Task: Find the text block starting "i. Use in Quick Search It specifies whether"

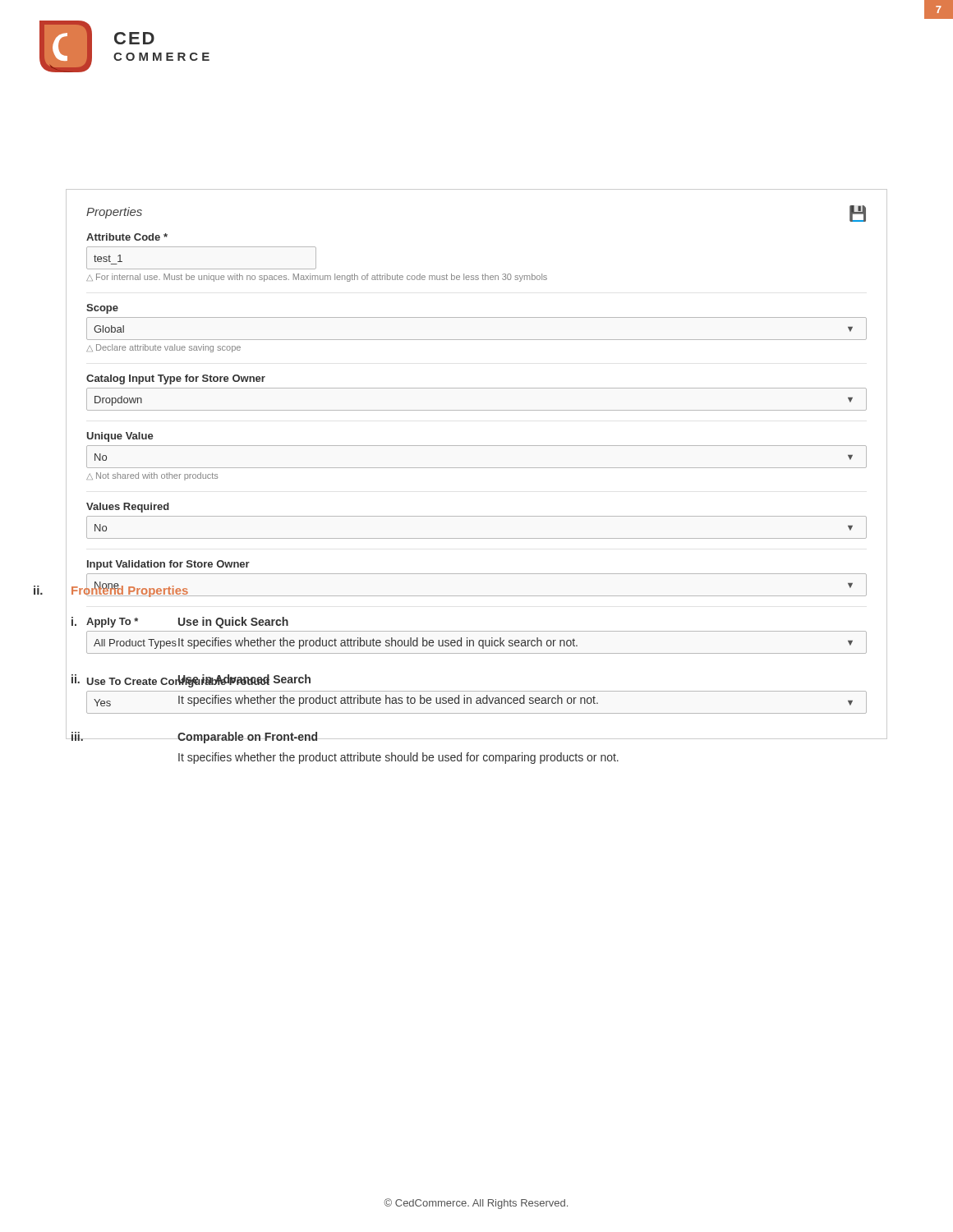Action: pos(476,634)
